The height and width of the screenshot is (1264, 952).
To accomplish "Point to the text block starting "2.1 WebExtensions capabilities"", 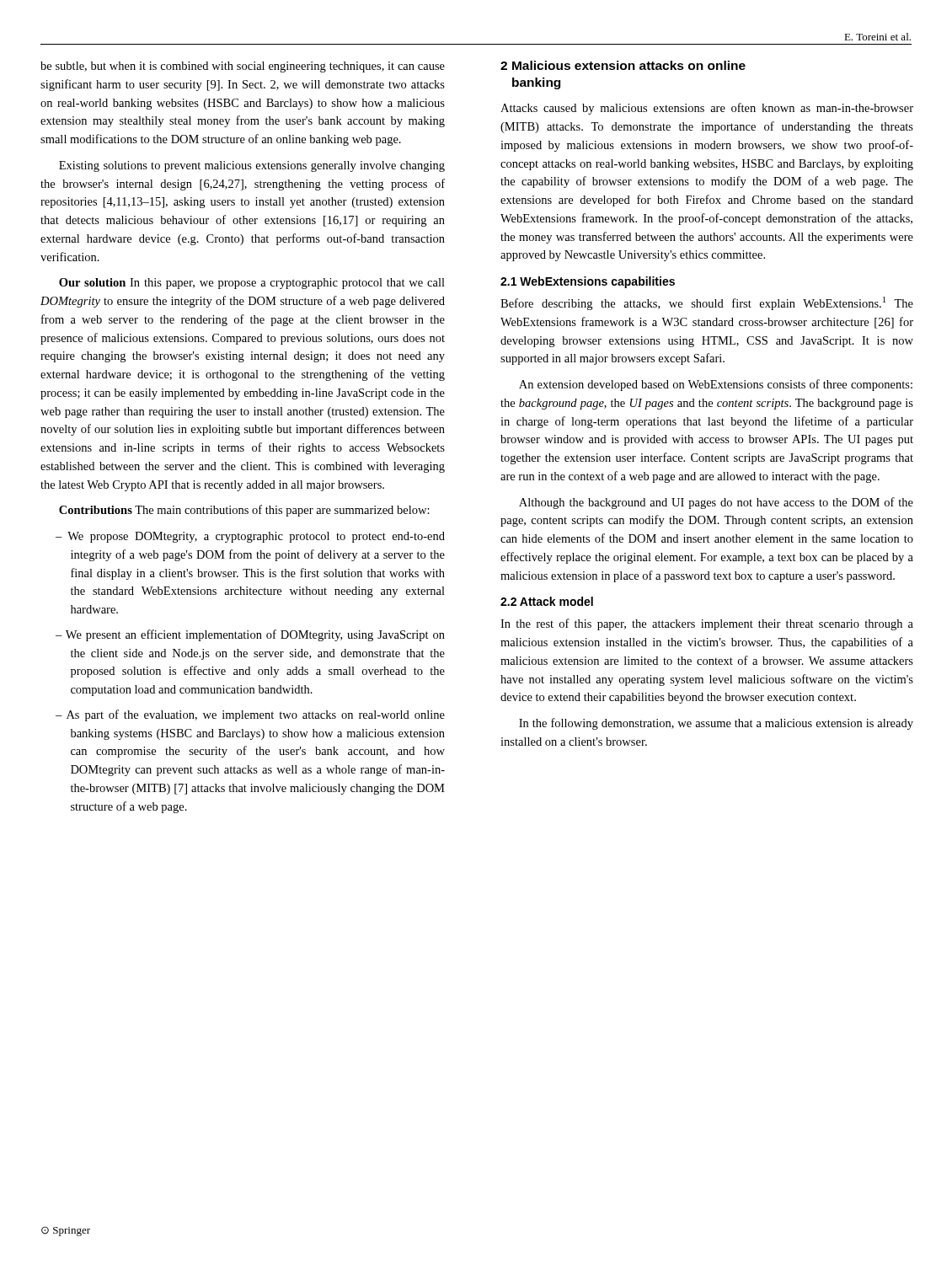I will (x=588, y=281).
